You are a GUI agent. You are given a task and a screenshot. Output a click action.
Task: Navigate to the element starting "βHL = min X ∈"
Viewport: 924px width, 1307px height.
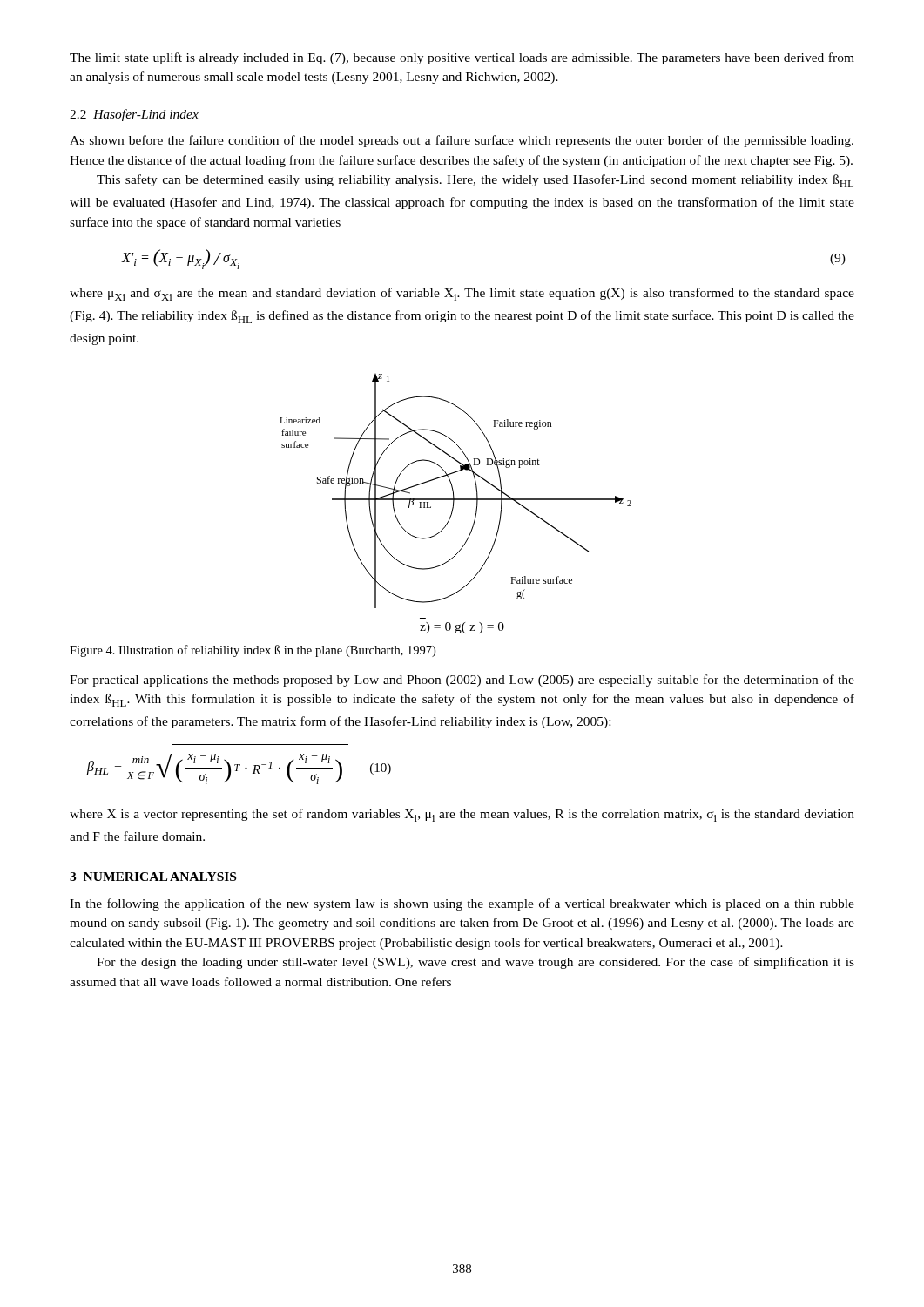point(239,768)
